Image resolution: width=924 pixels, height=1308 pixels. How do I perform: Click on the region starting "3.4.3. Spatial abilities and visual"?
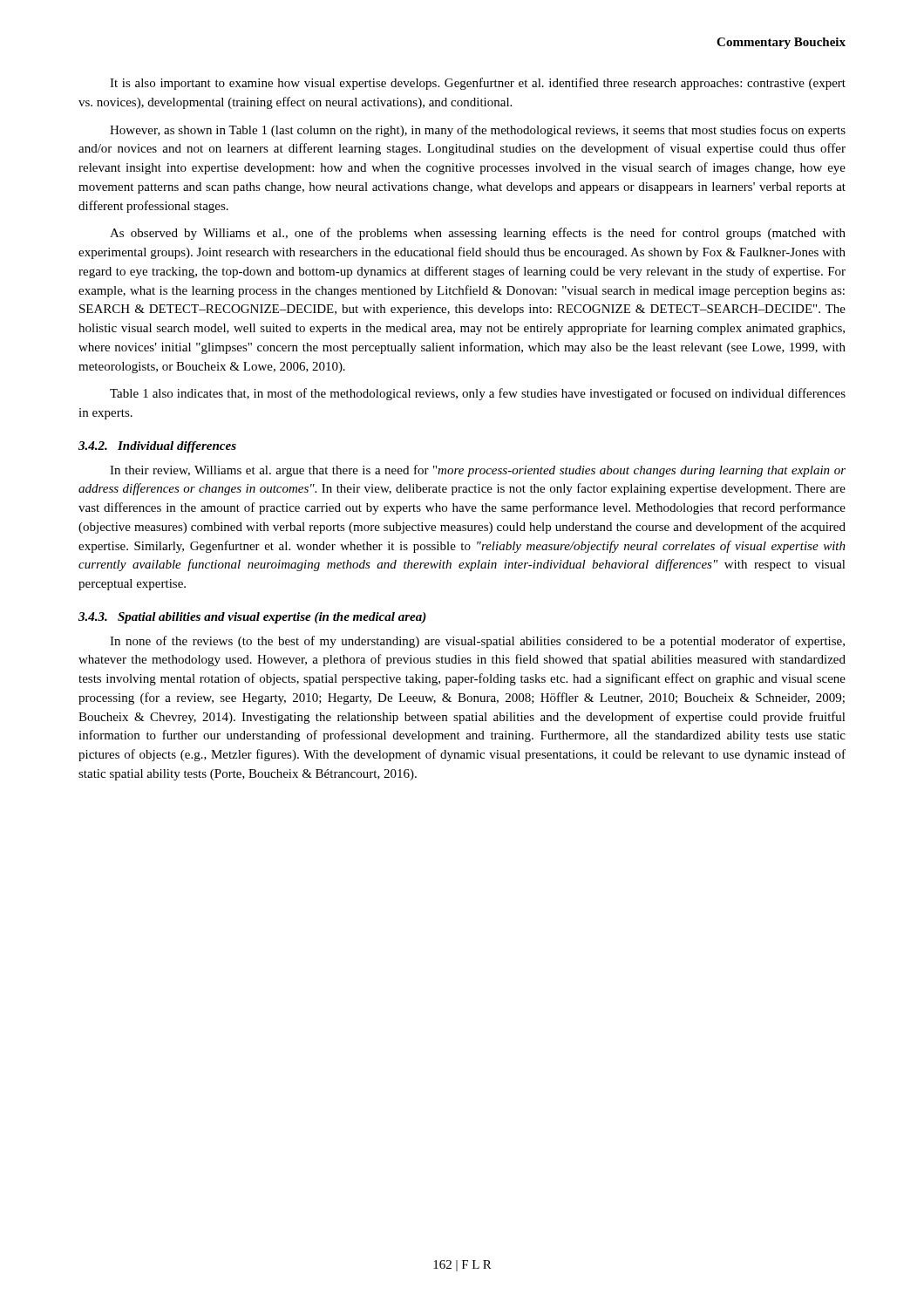coord(252,616)
